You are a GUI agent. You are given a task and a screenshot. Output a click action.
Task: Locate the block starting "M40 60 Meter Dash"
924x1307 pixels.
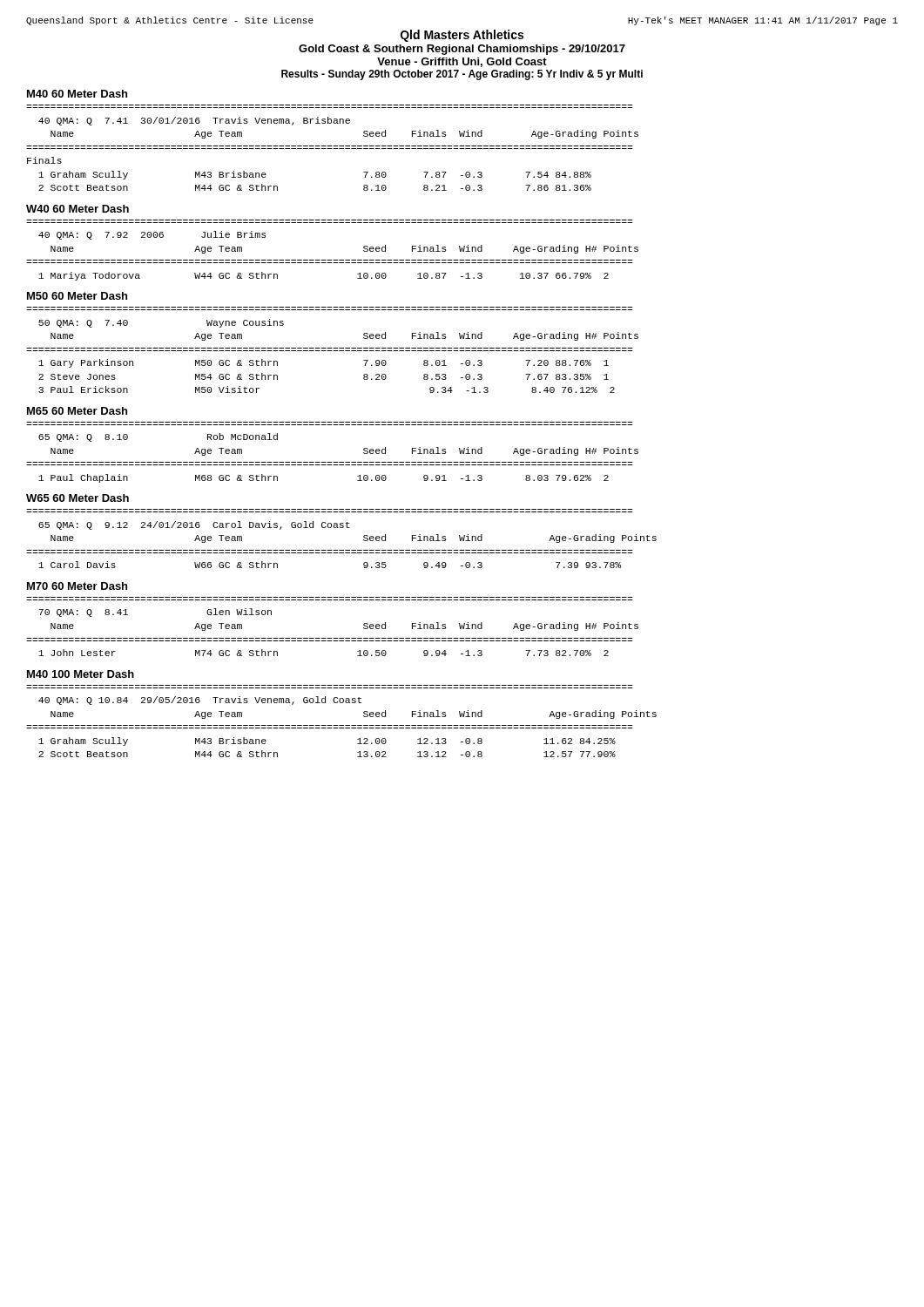point(77,94)
